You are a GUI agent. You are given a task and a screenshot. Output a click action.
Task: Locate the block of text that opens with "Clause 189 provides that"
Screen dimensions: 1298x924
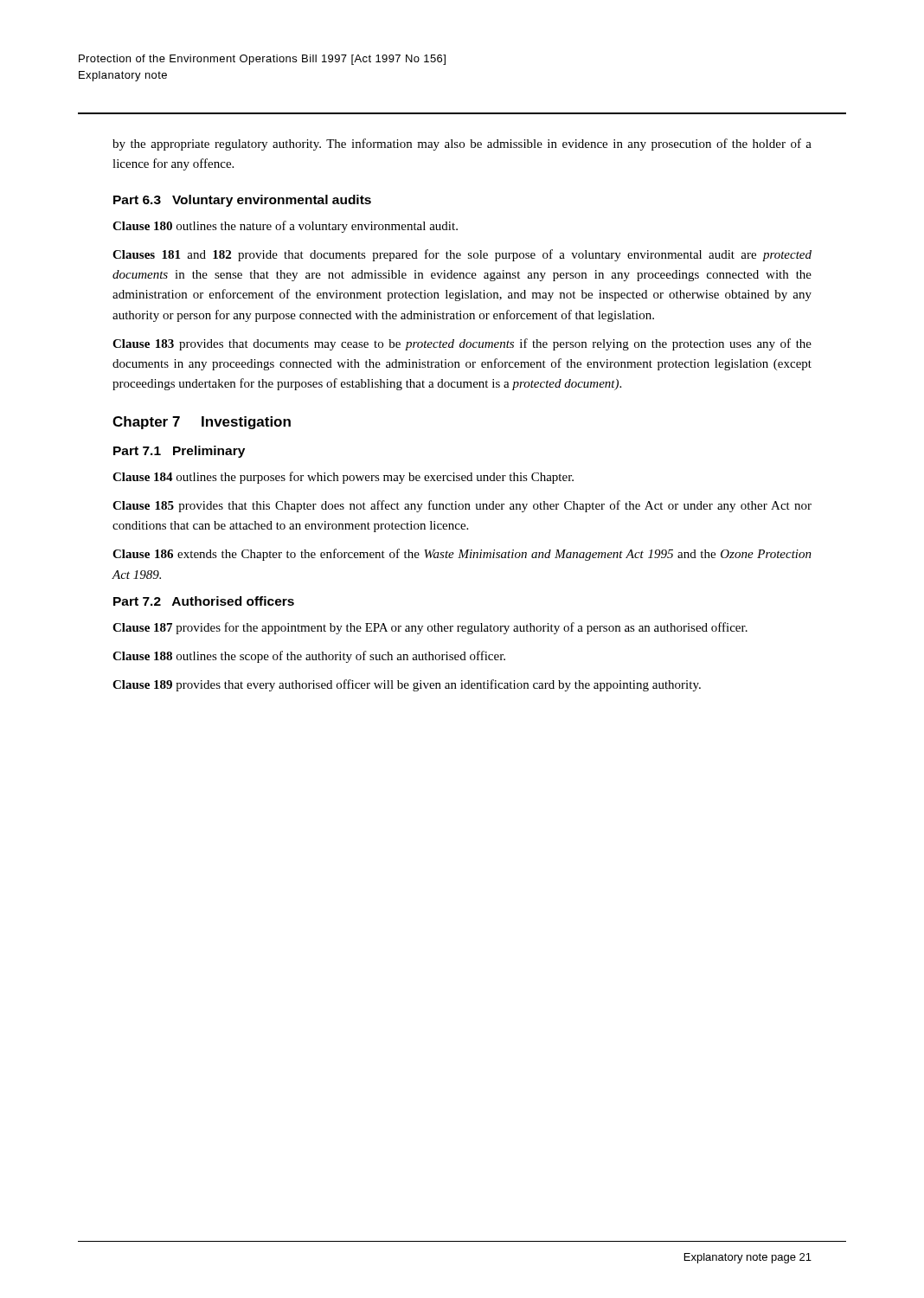coord(407,685)
